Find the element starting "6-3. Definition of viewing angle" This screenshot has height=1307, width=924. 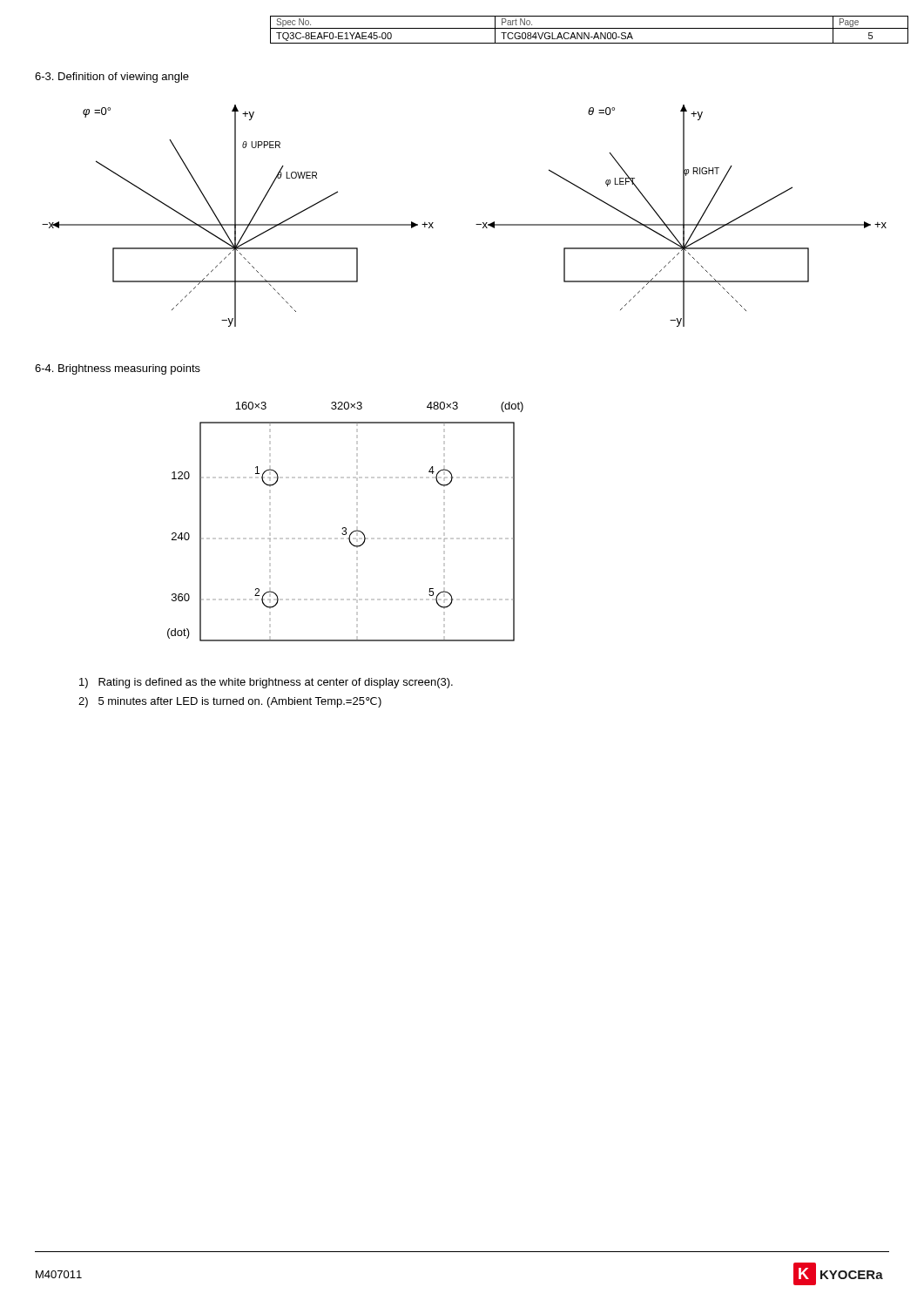(x=112, y=76)
